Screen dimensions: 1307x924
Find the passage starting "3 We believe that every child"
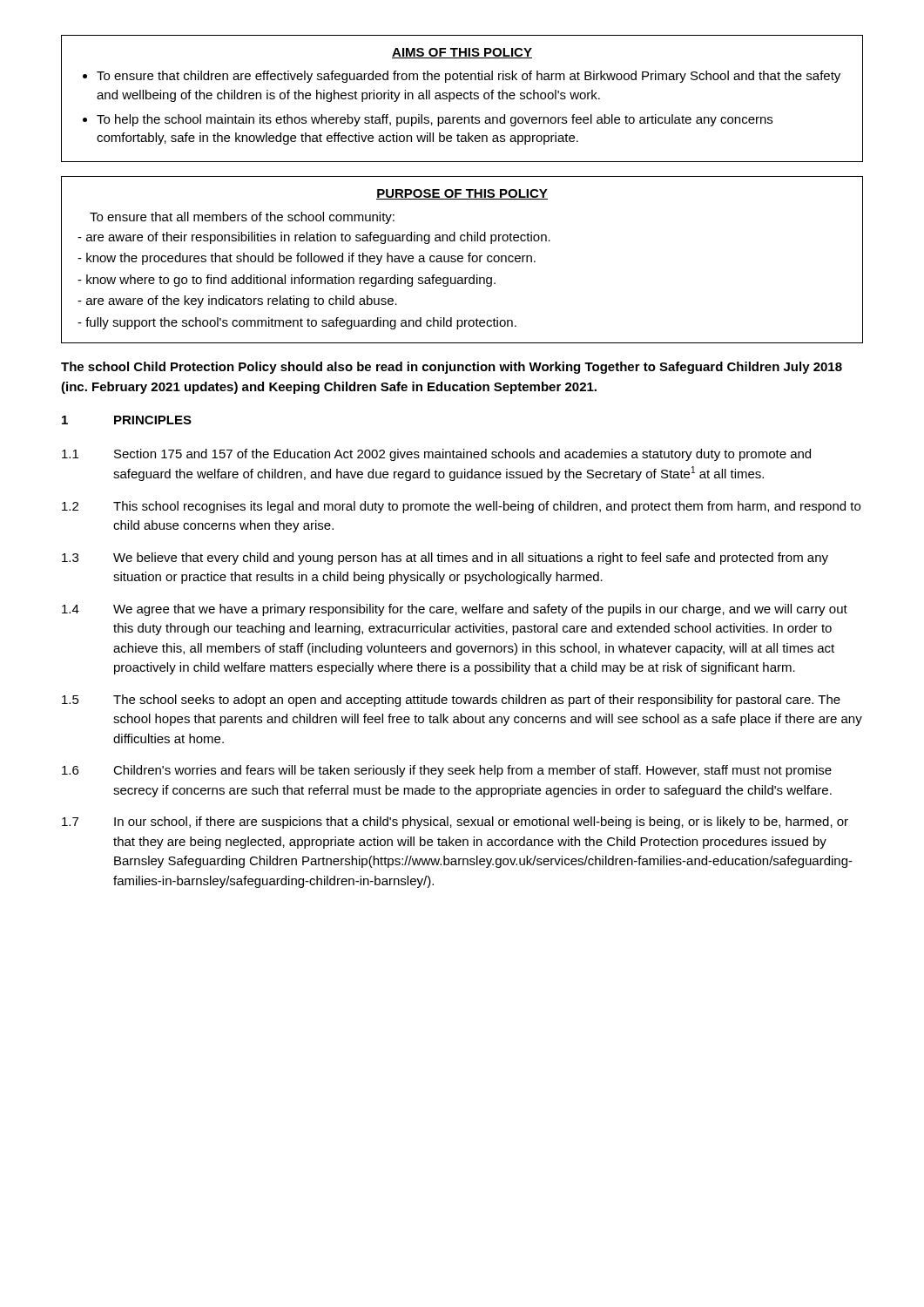pos(462,567)
